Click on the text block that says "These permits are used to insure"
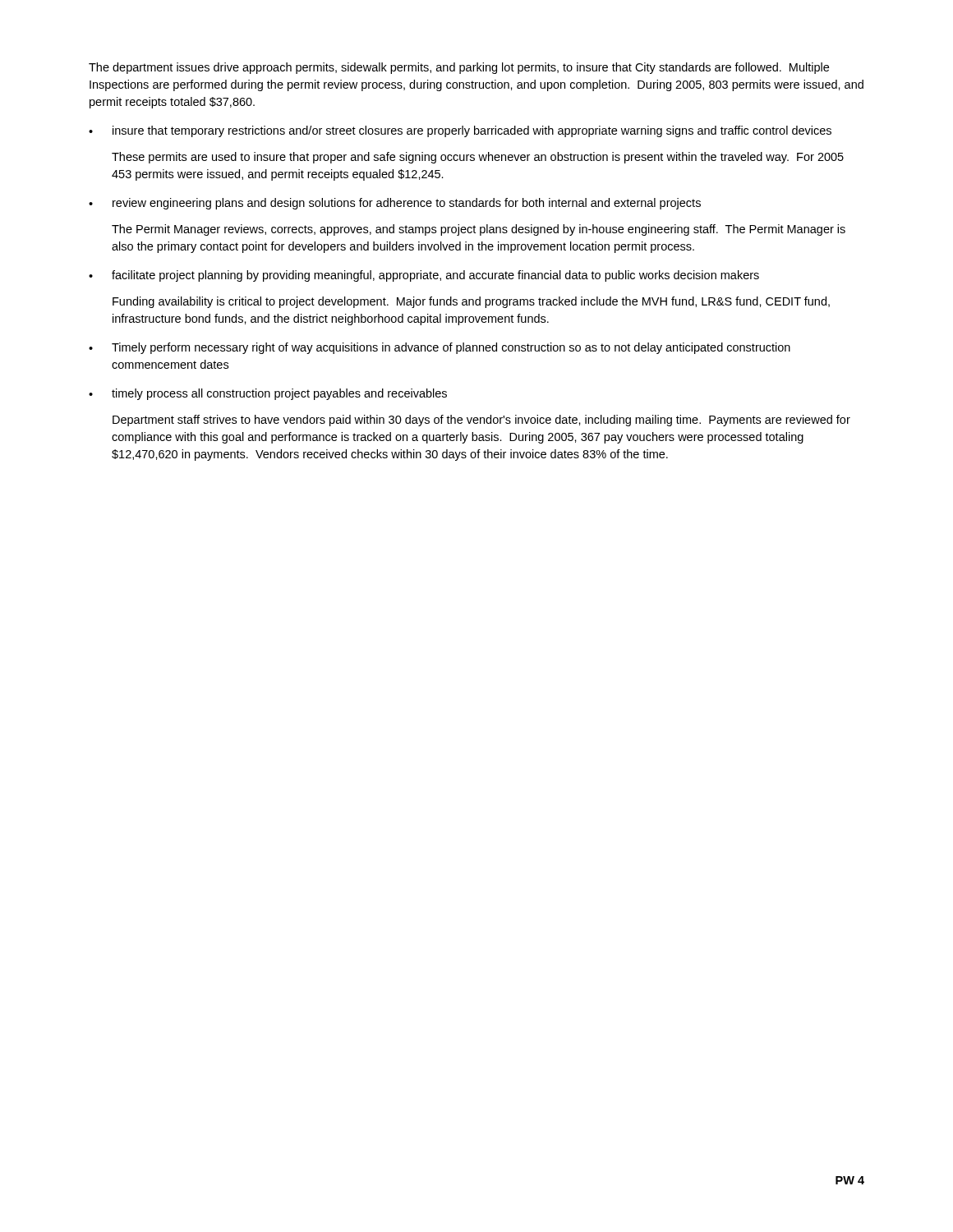953x1232 pixels. (478, 166)
